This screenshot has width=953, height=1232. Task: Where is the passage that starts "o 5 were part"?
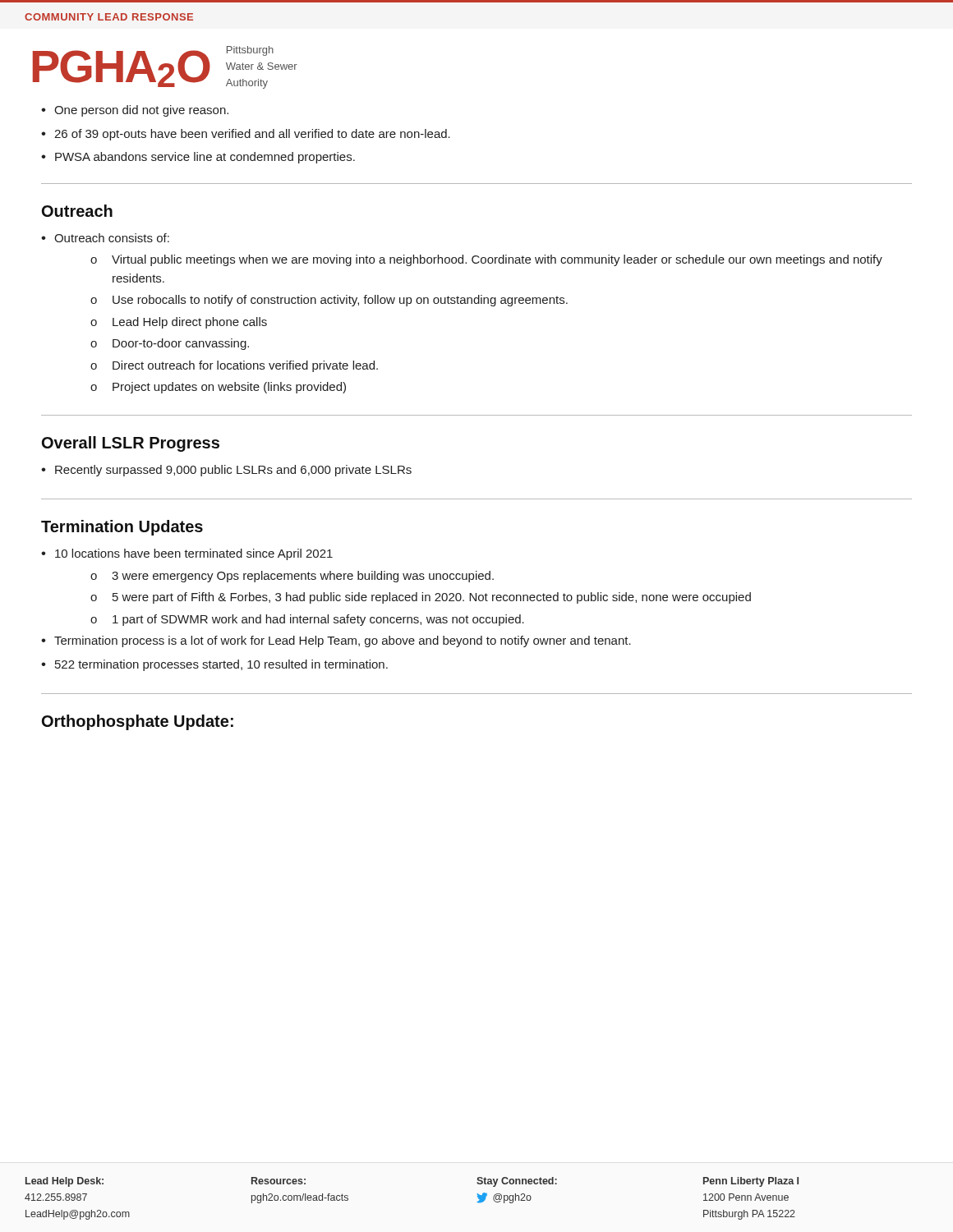point(421,598)
